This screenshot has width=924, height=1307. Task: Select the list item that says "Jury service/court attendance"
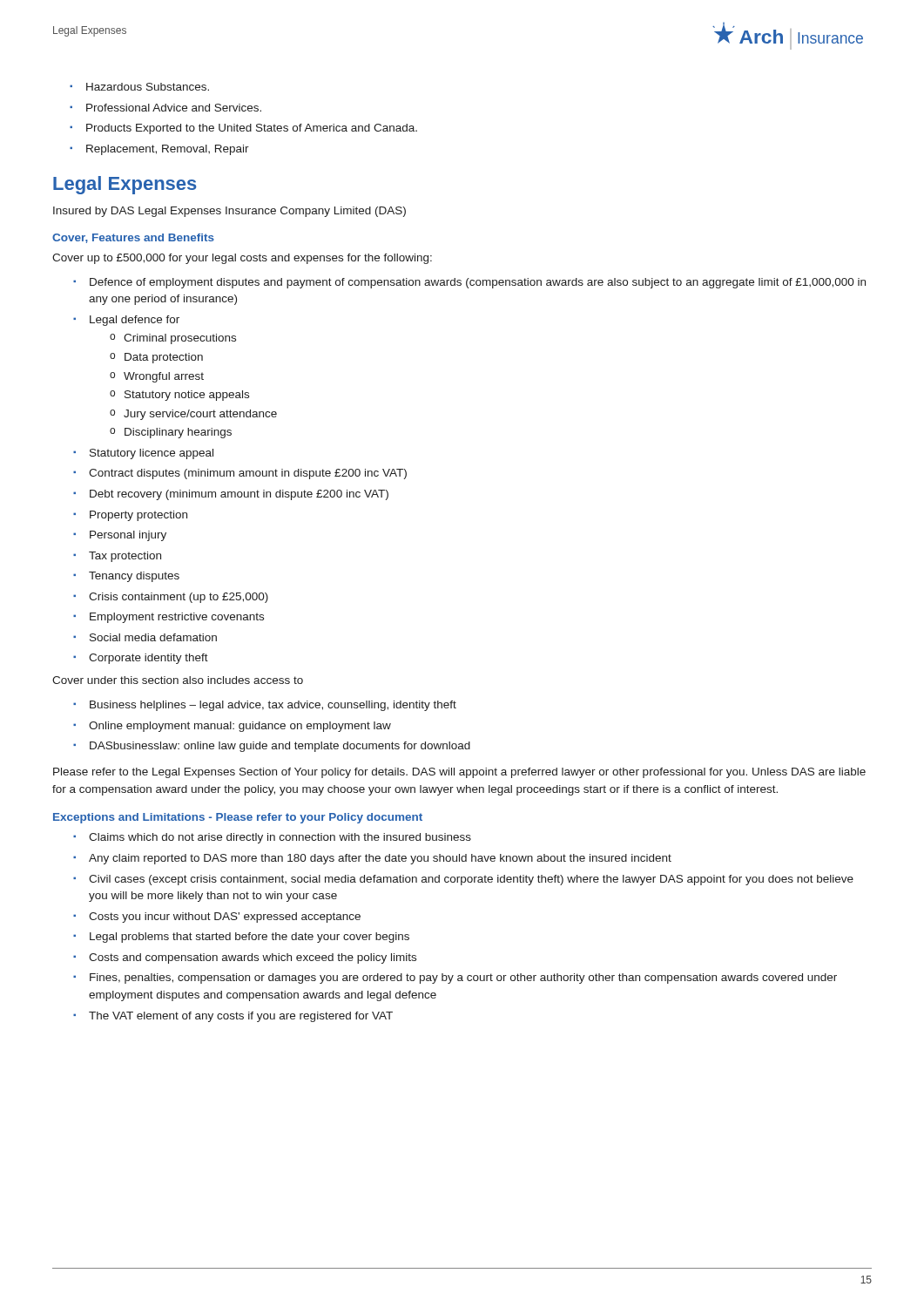200,413
